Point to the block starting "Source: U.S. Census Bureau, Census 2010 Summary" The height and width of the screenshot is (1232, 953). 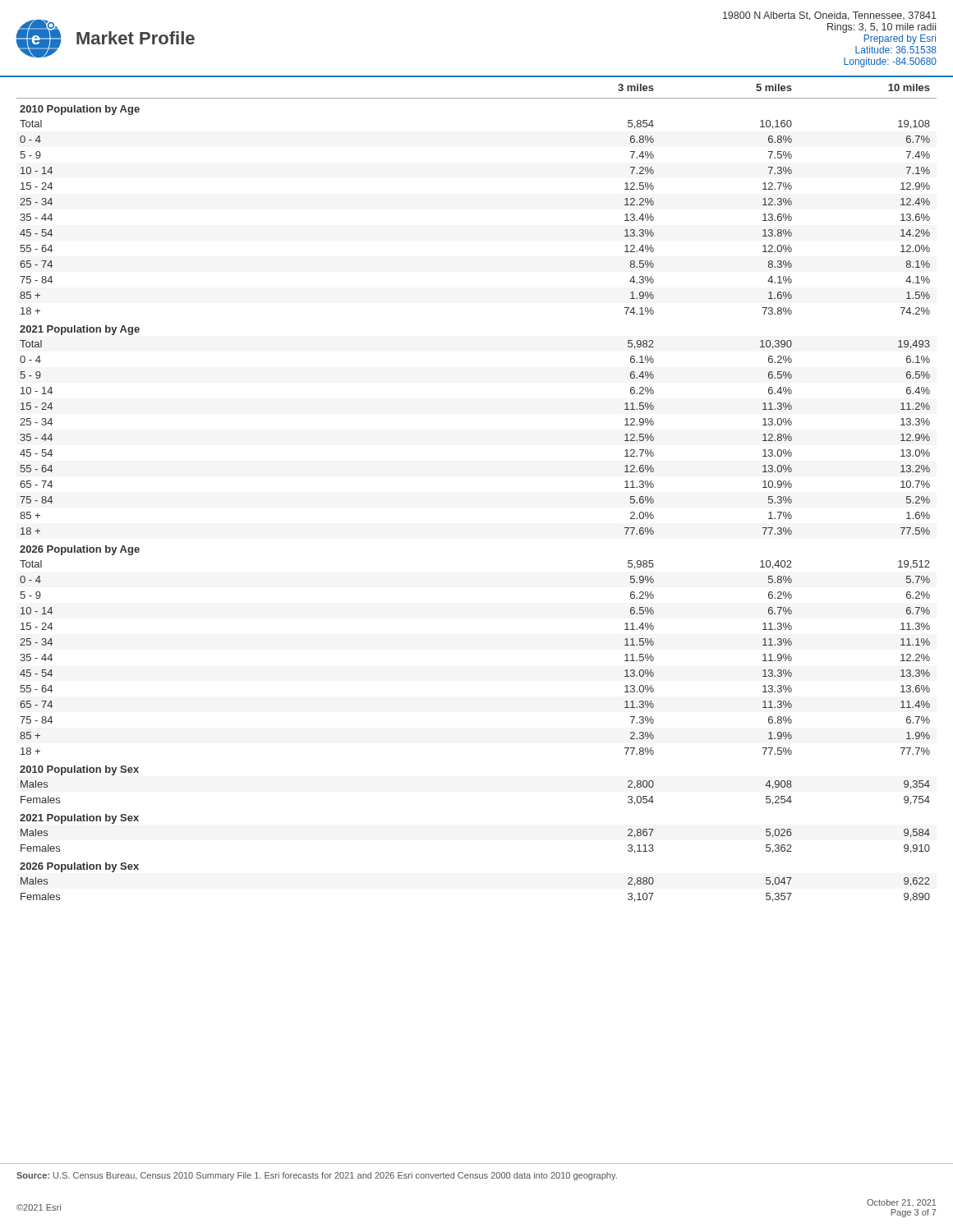[317, 1175]
